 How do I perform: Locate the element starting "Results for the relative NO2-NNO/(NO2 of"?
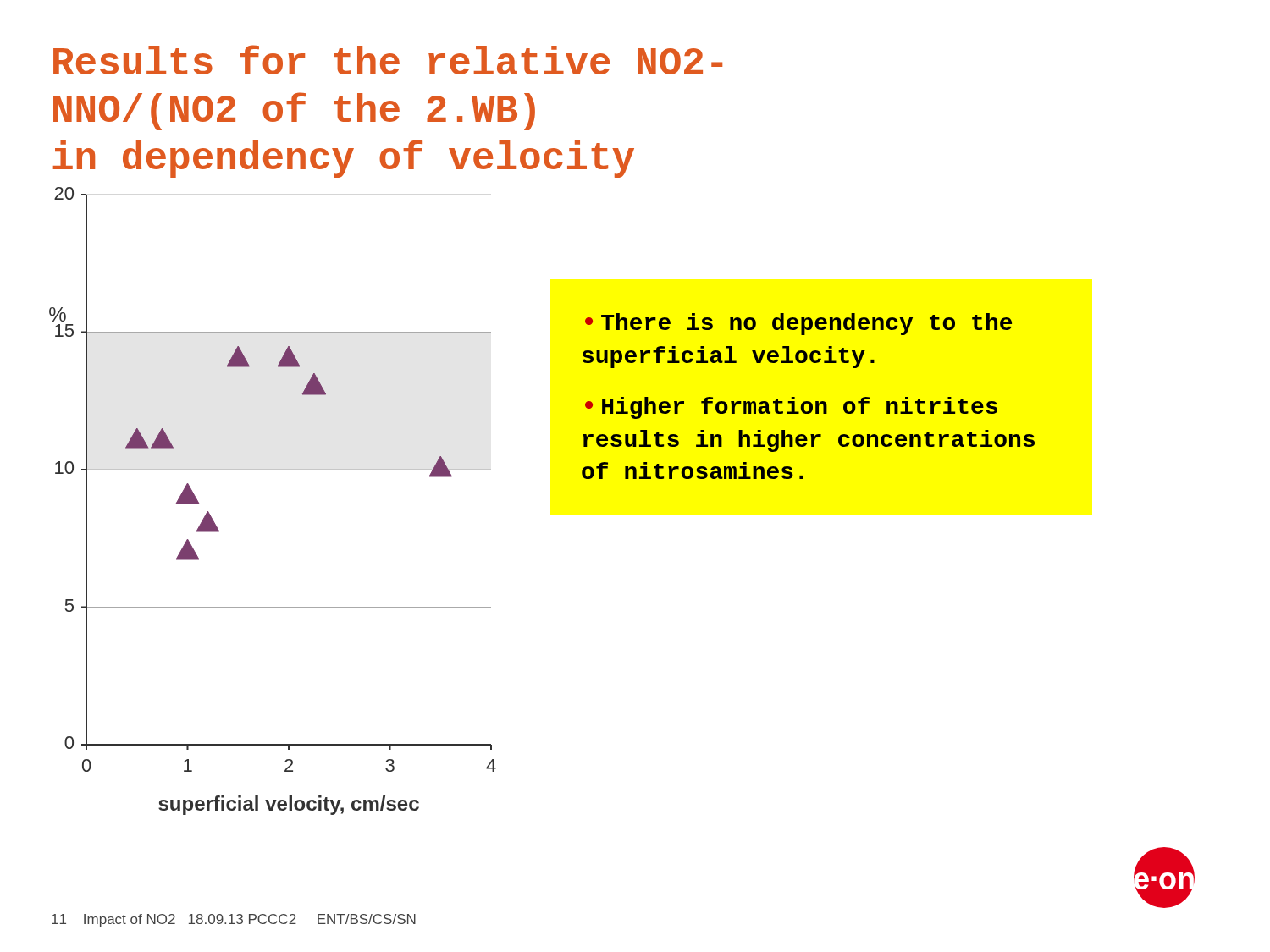[415, 112]
